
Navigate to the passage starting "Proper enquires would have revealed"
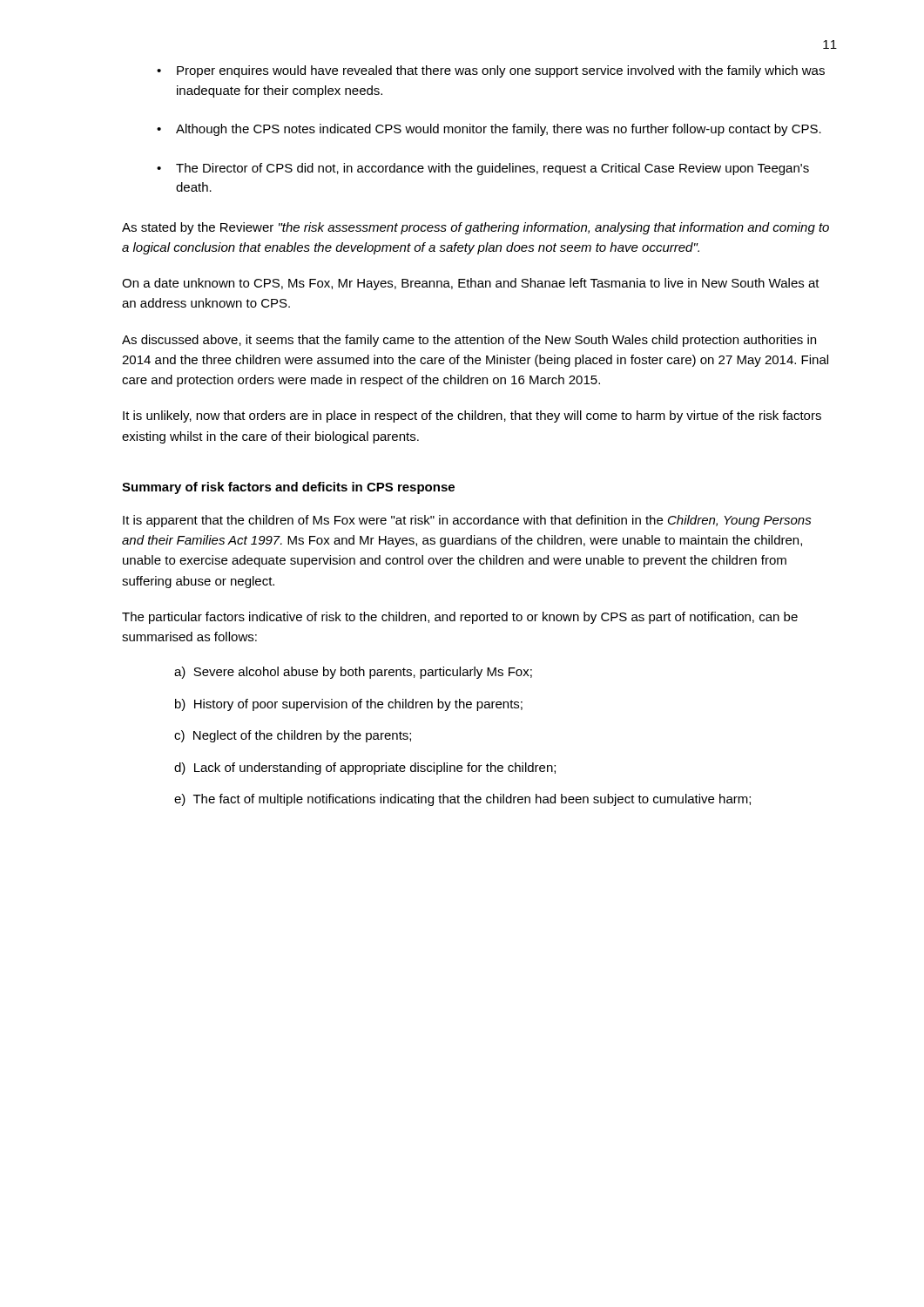click(500, 80)
